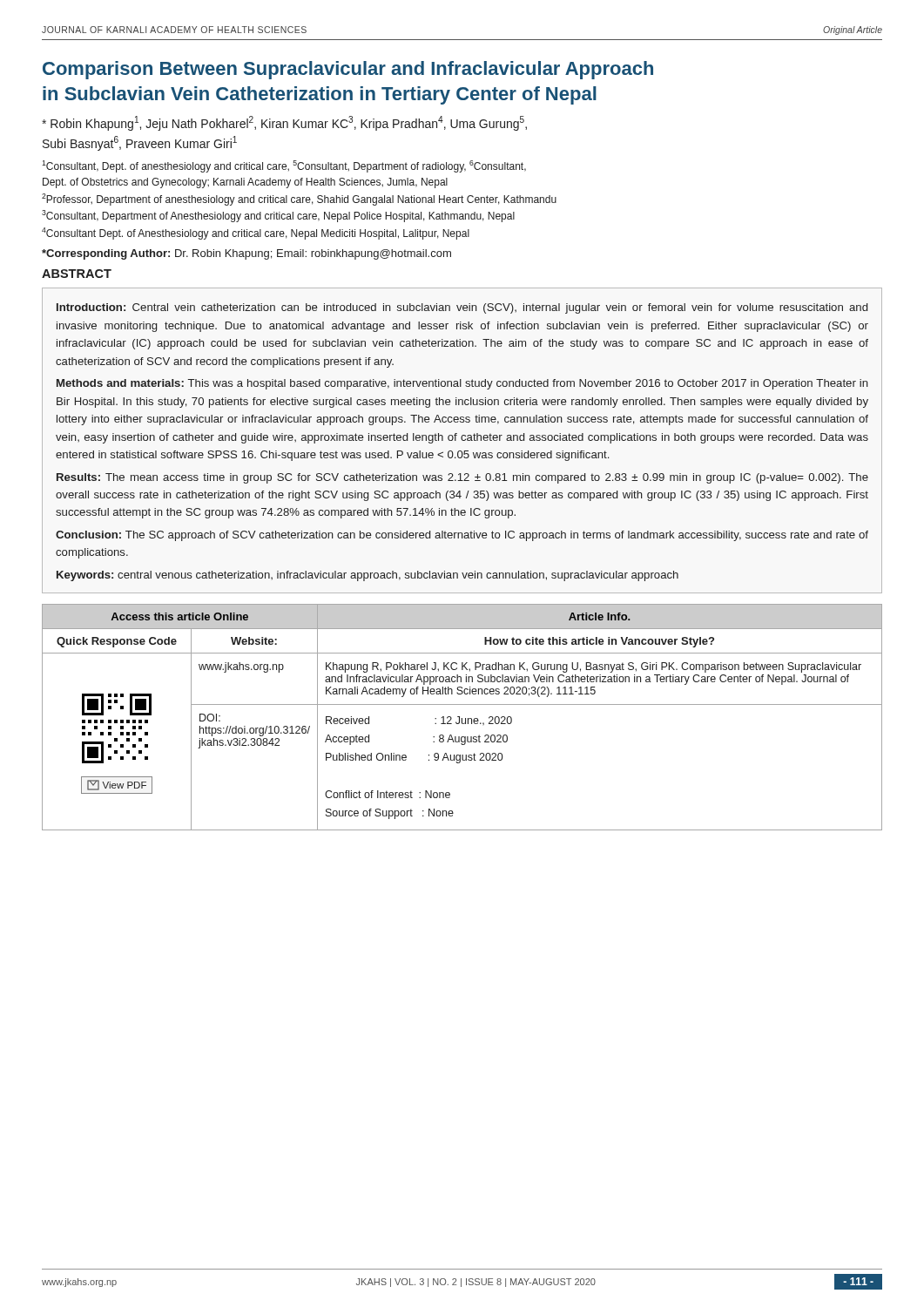Locate the text block that reads "Methods and materials: This"

(462, 419)
